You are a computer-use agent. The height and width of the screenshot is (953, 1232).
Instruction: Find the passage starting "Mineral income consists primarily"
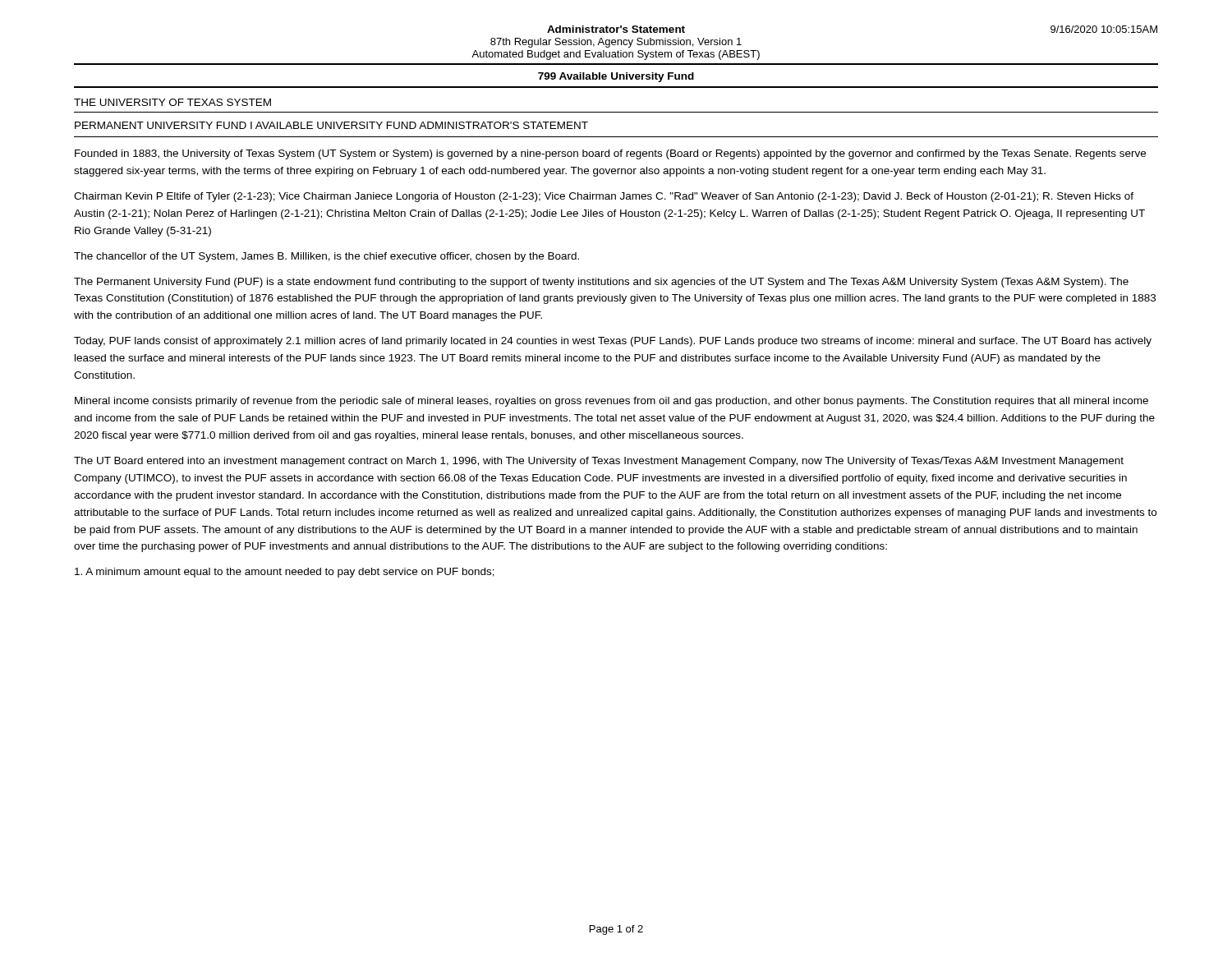pos(614,418)
